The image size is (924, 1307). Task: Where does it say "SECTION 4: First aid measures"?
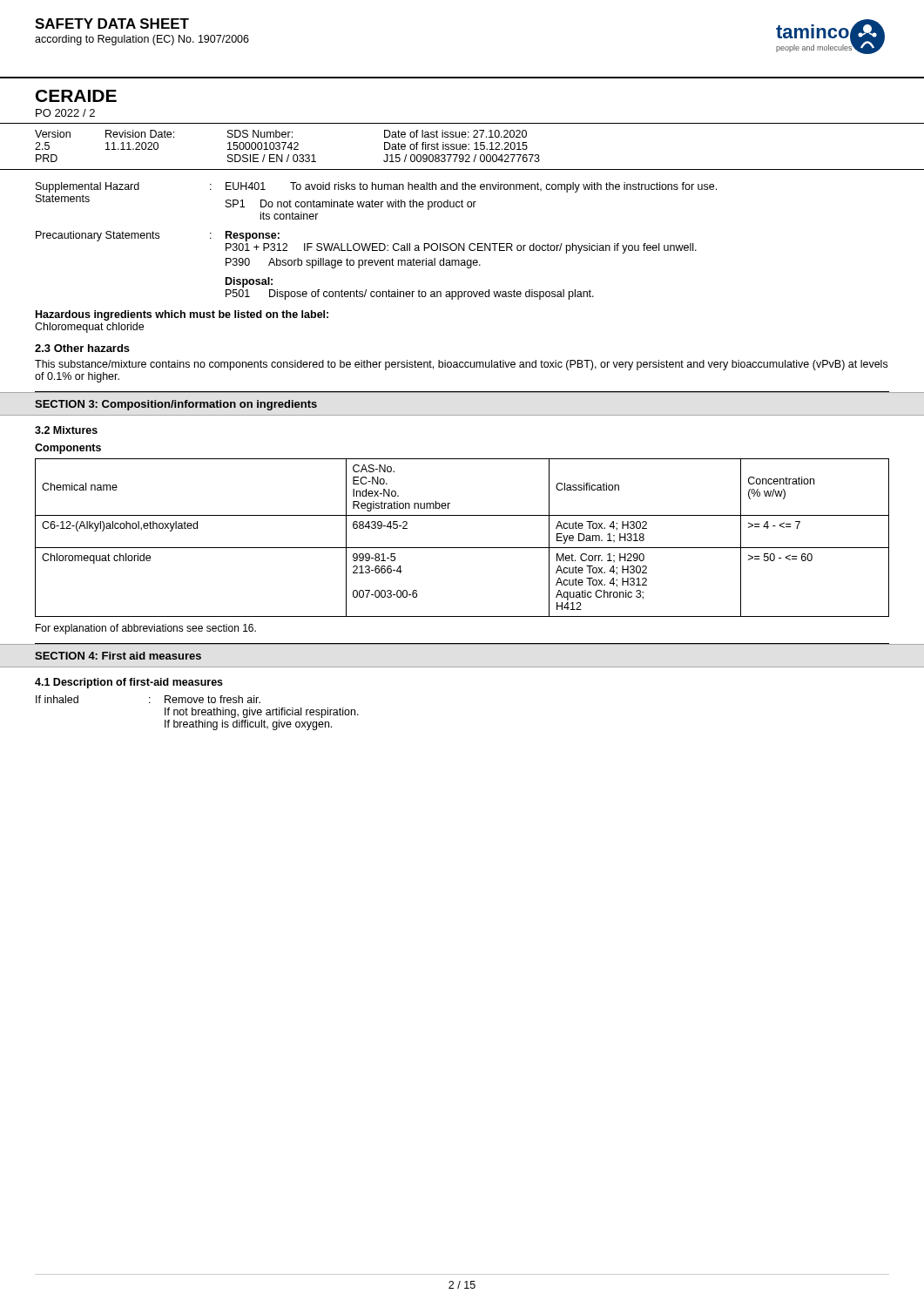coord(118,656)
